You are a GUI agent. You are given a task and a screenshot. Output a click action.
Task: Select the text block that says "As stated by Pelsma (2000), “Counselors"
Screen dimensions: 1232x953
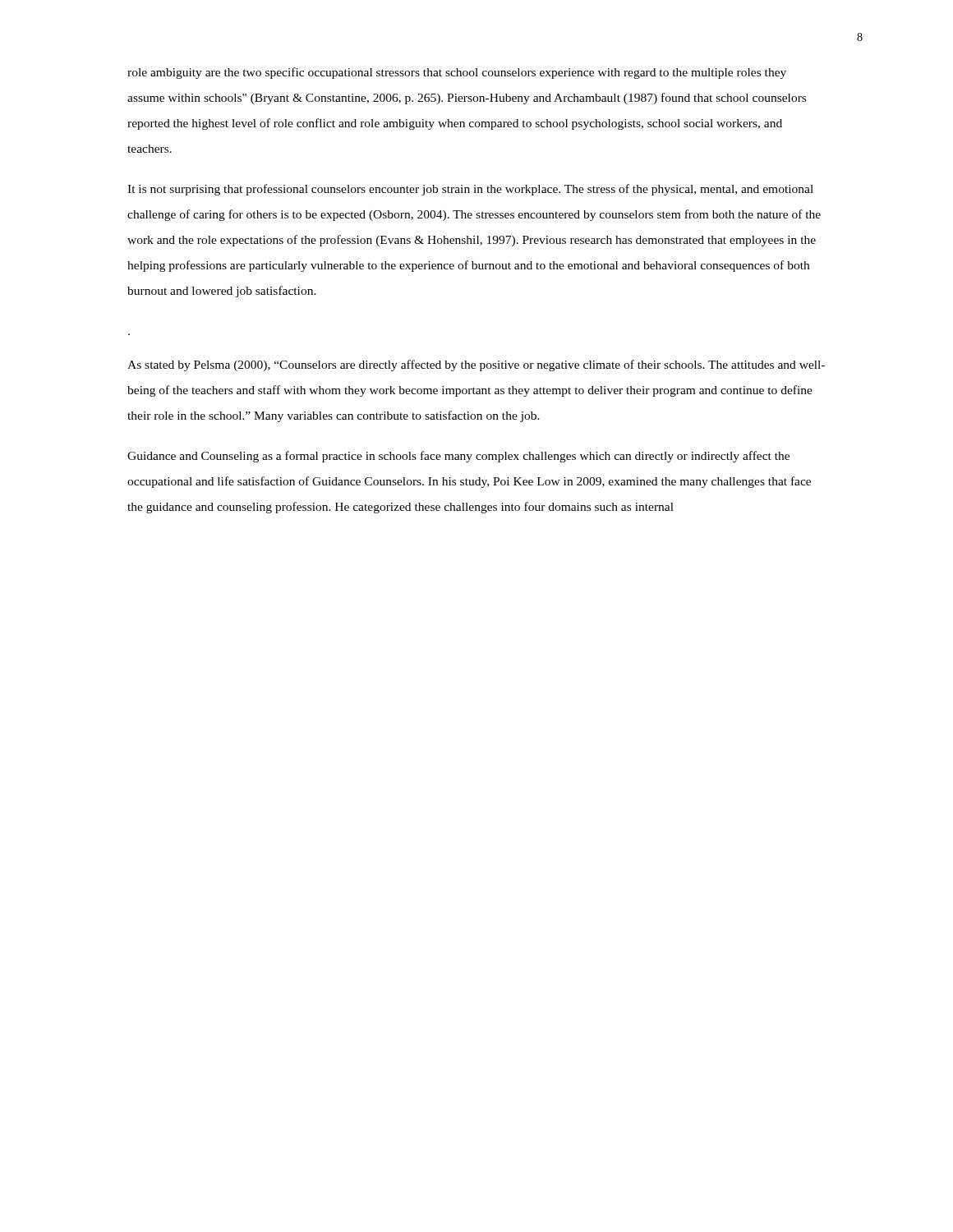point(476,390)
